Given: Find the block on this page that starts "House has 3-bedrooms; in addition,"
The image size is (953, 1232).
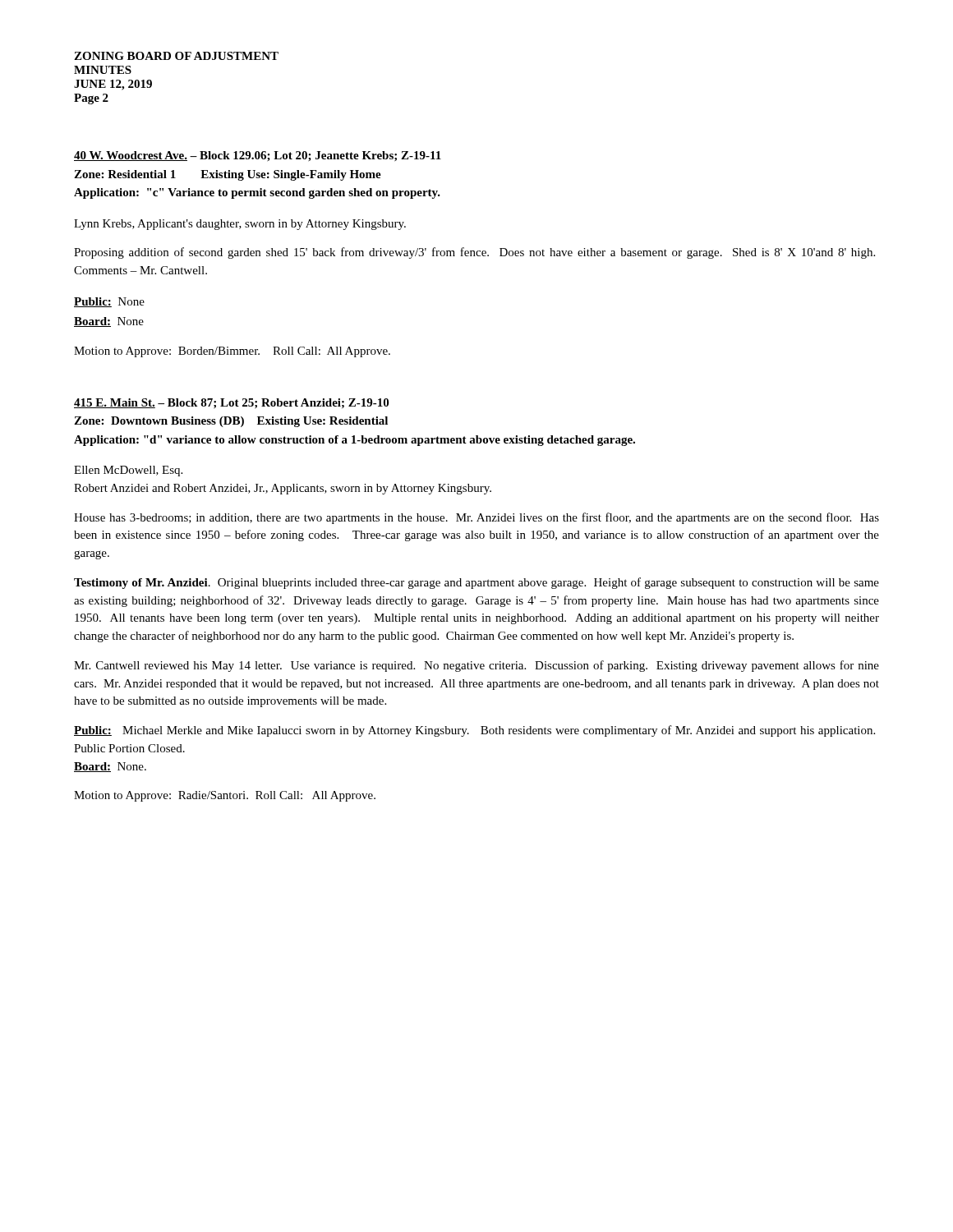Looking at the screenshot, I should (x=476, y=535).
